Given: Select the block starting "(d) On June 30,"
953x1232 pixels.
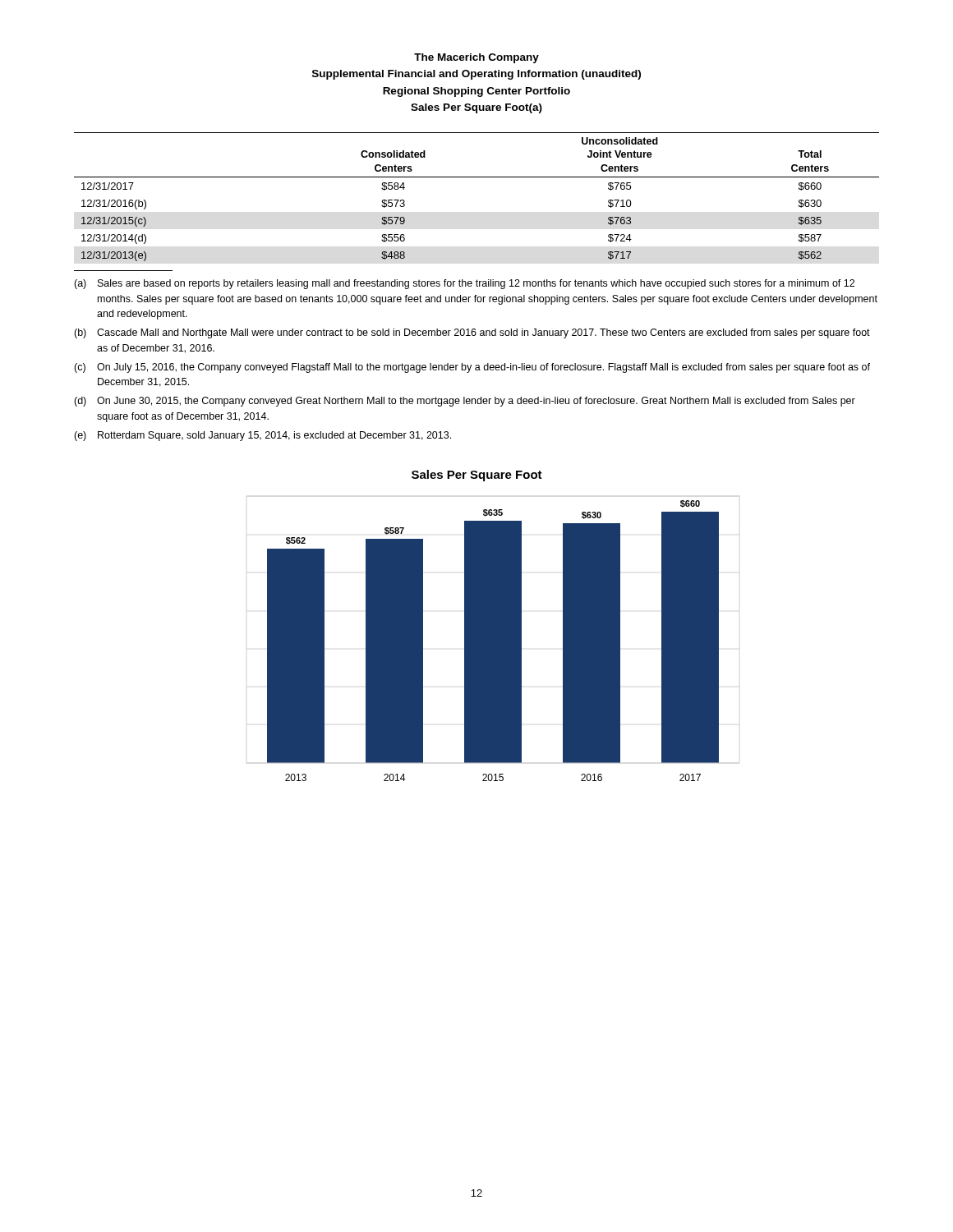Looking at the screenshot, I should pyautogui.click(x=476, y=409).
